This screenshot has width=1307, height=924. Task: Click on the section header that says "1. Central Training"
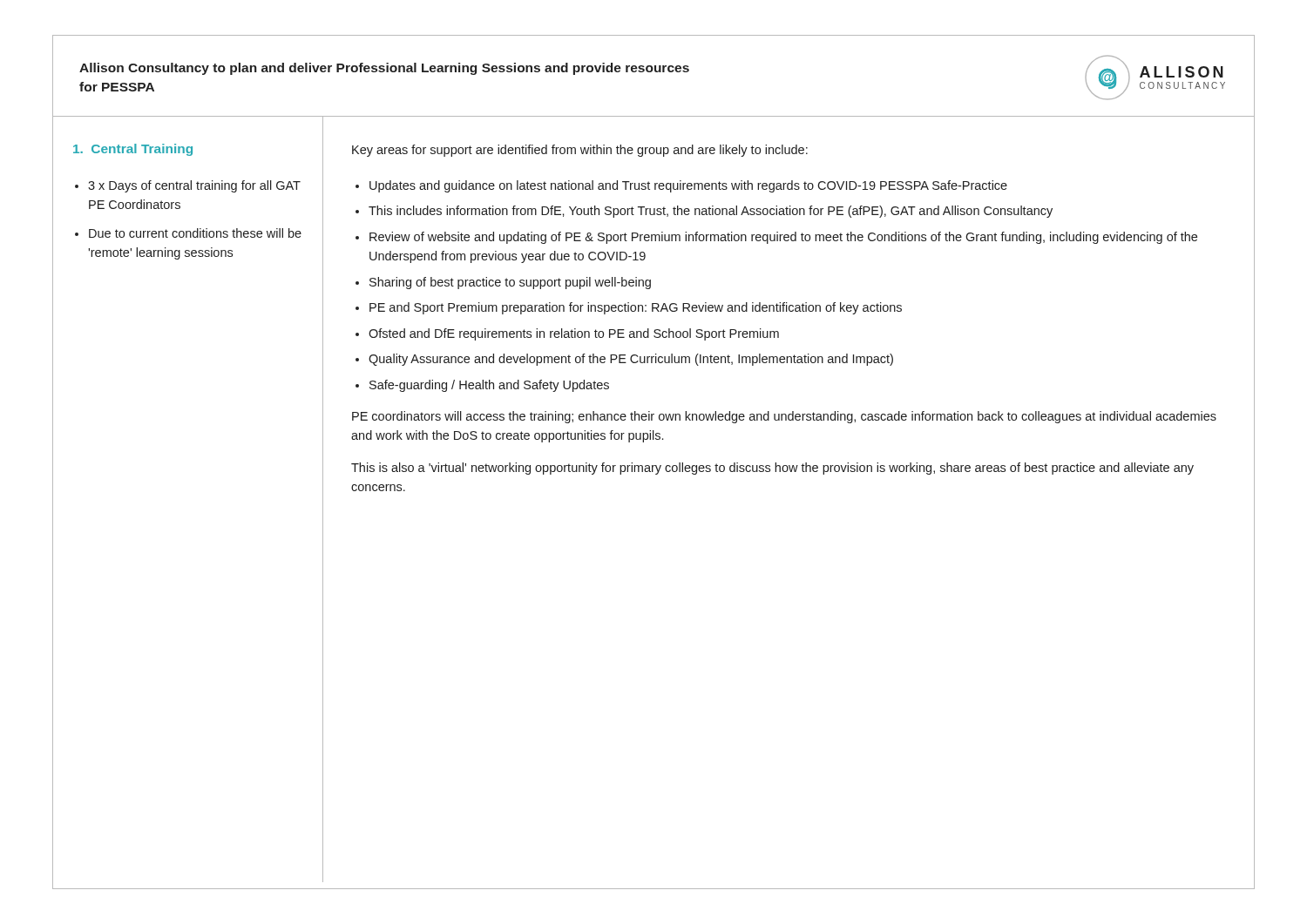(133, 148)
